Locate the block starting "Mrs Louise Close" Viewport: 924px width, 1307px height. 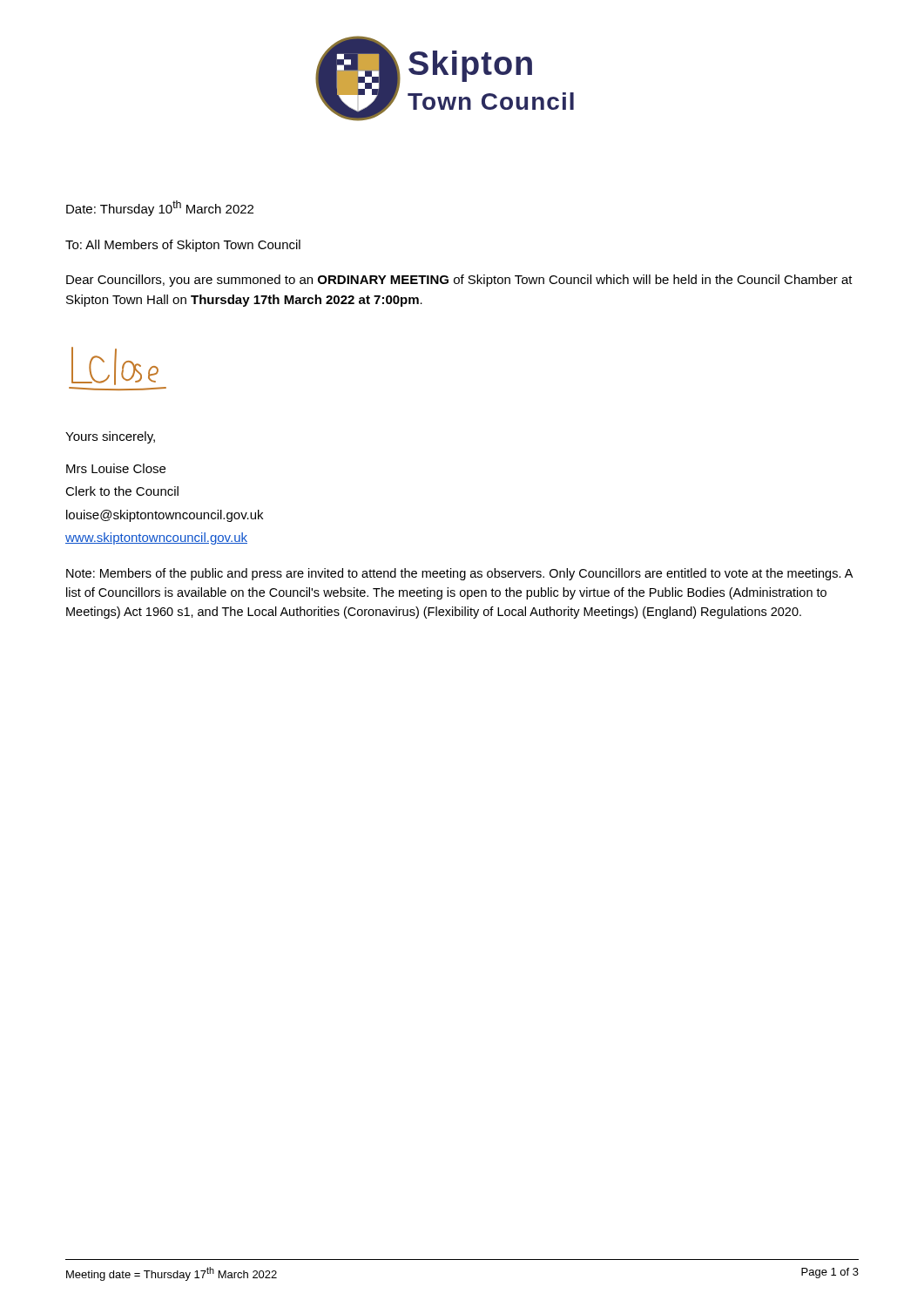[116, 468]
